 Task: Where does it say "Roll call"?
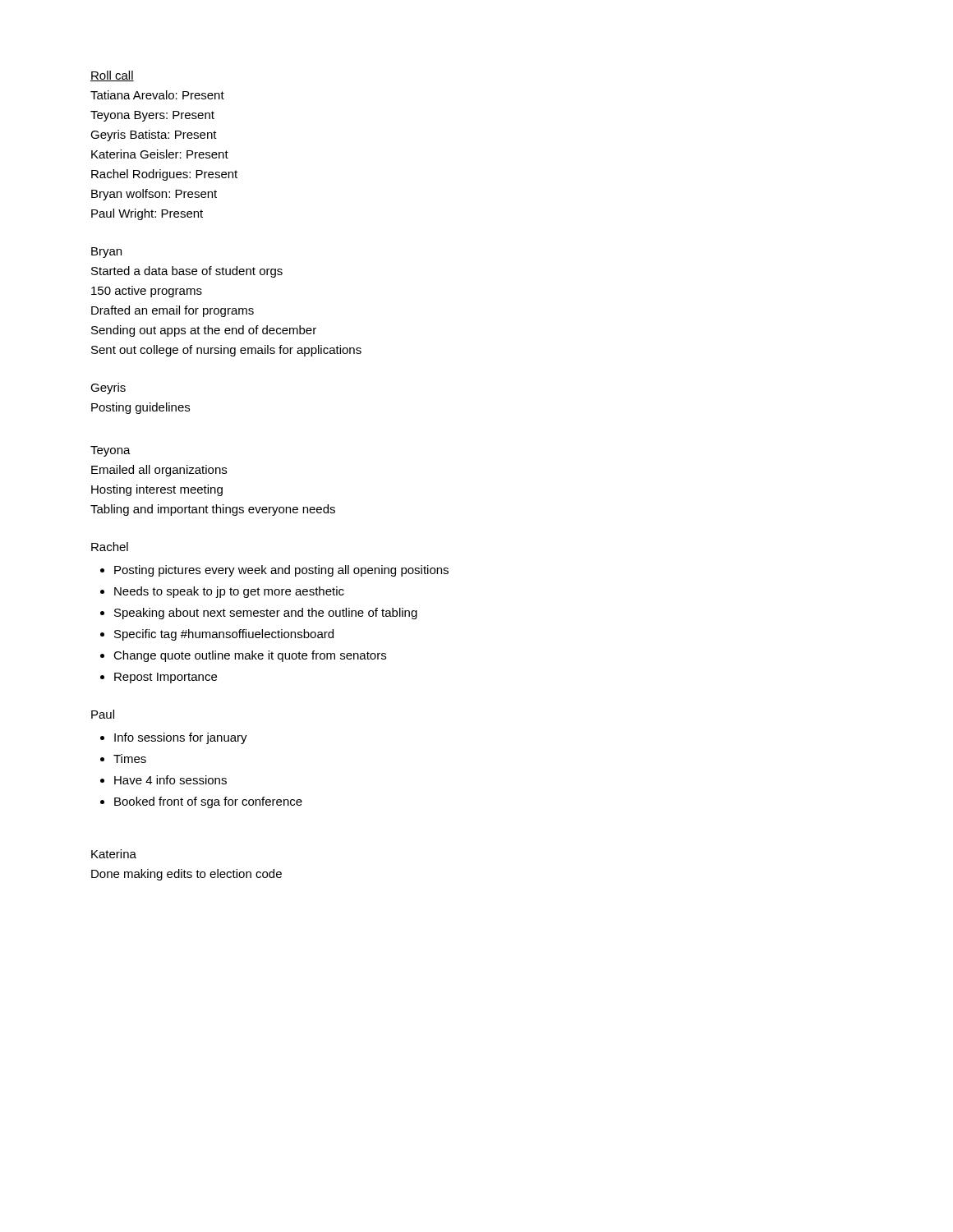(112, 76)
